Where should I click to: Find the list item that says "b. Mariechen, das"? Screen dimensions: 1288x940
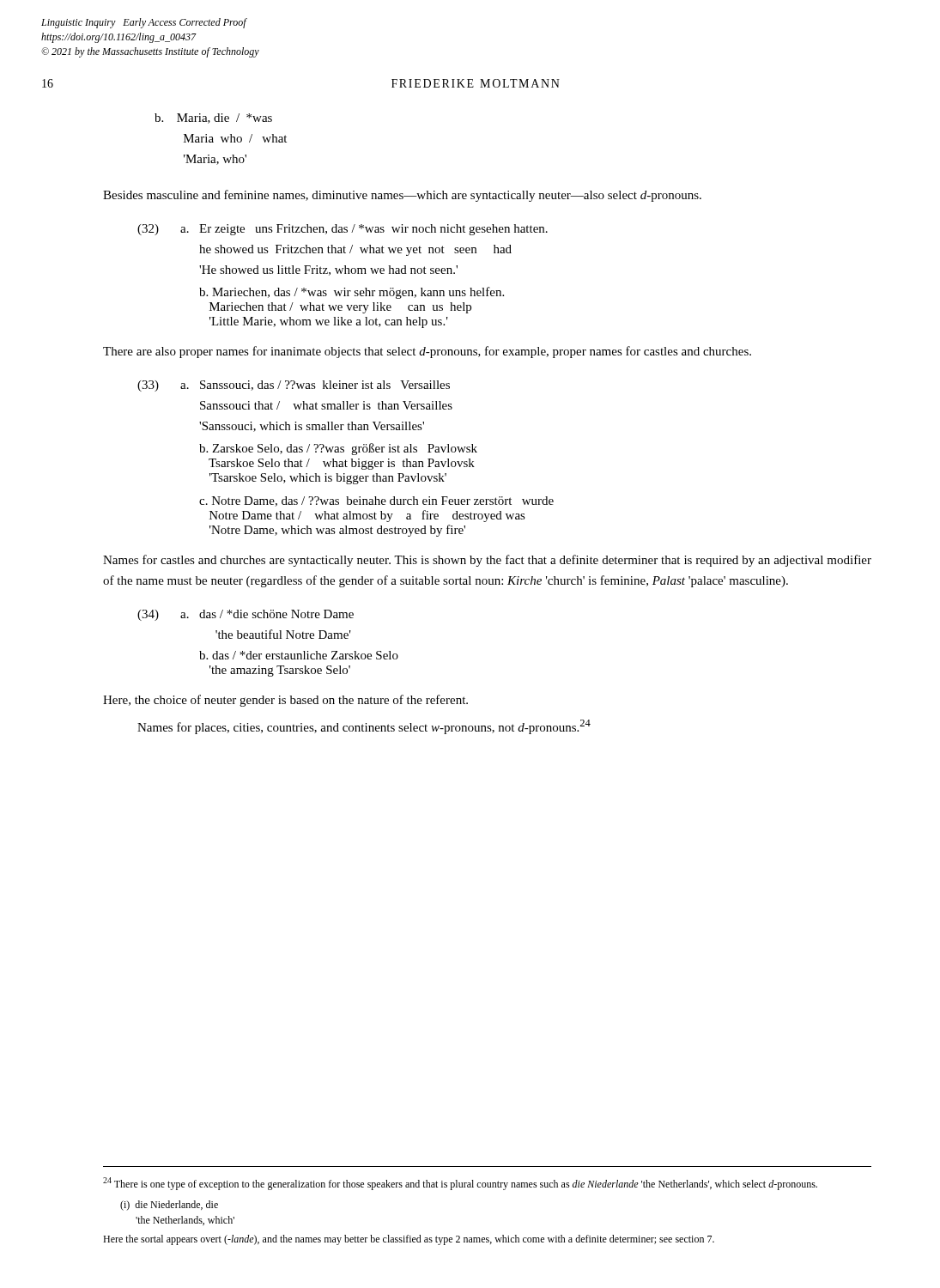coord(352,293)
